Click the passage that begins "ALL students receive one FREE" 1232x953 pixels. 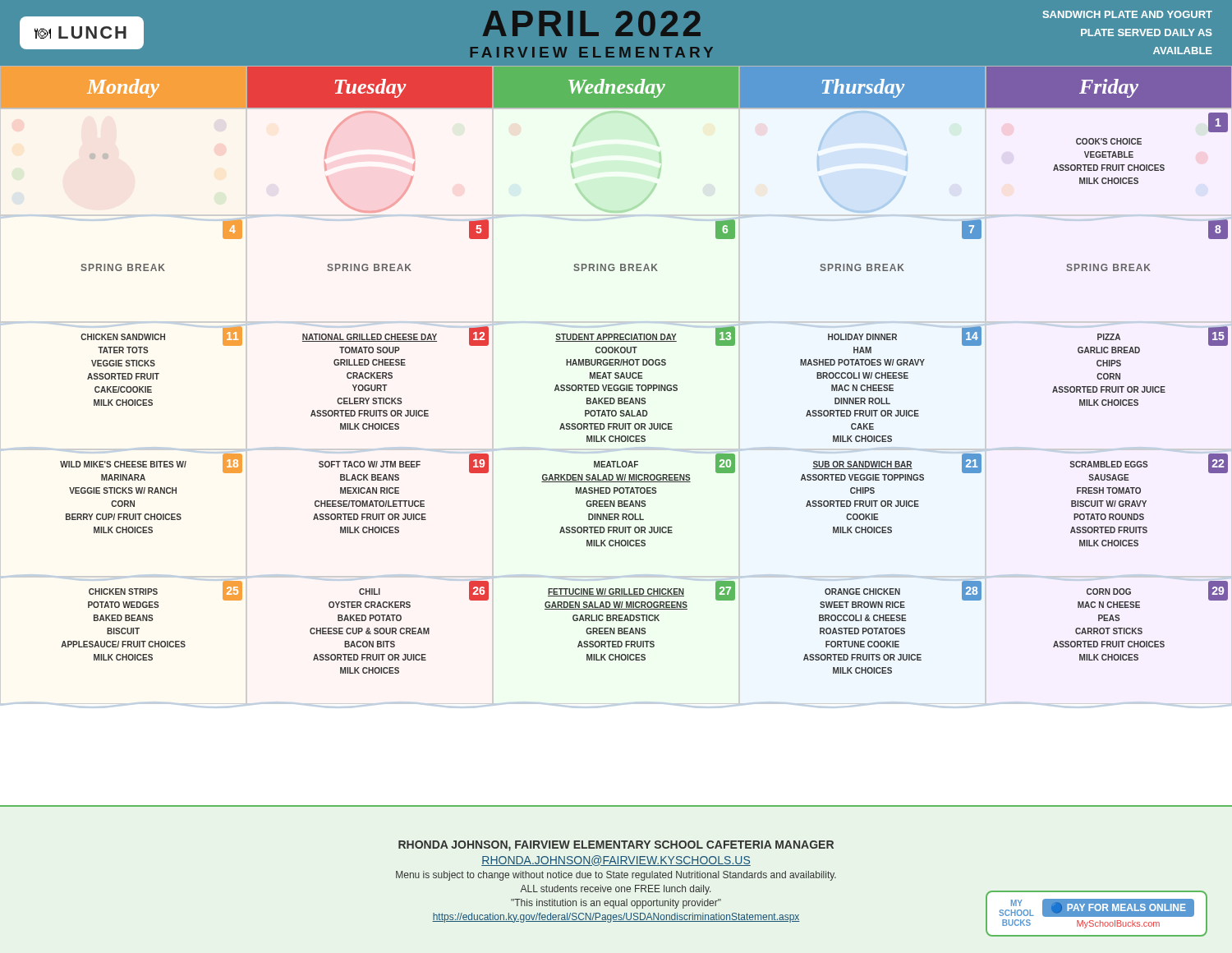(x=616, y=889)
